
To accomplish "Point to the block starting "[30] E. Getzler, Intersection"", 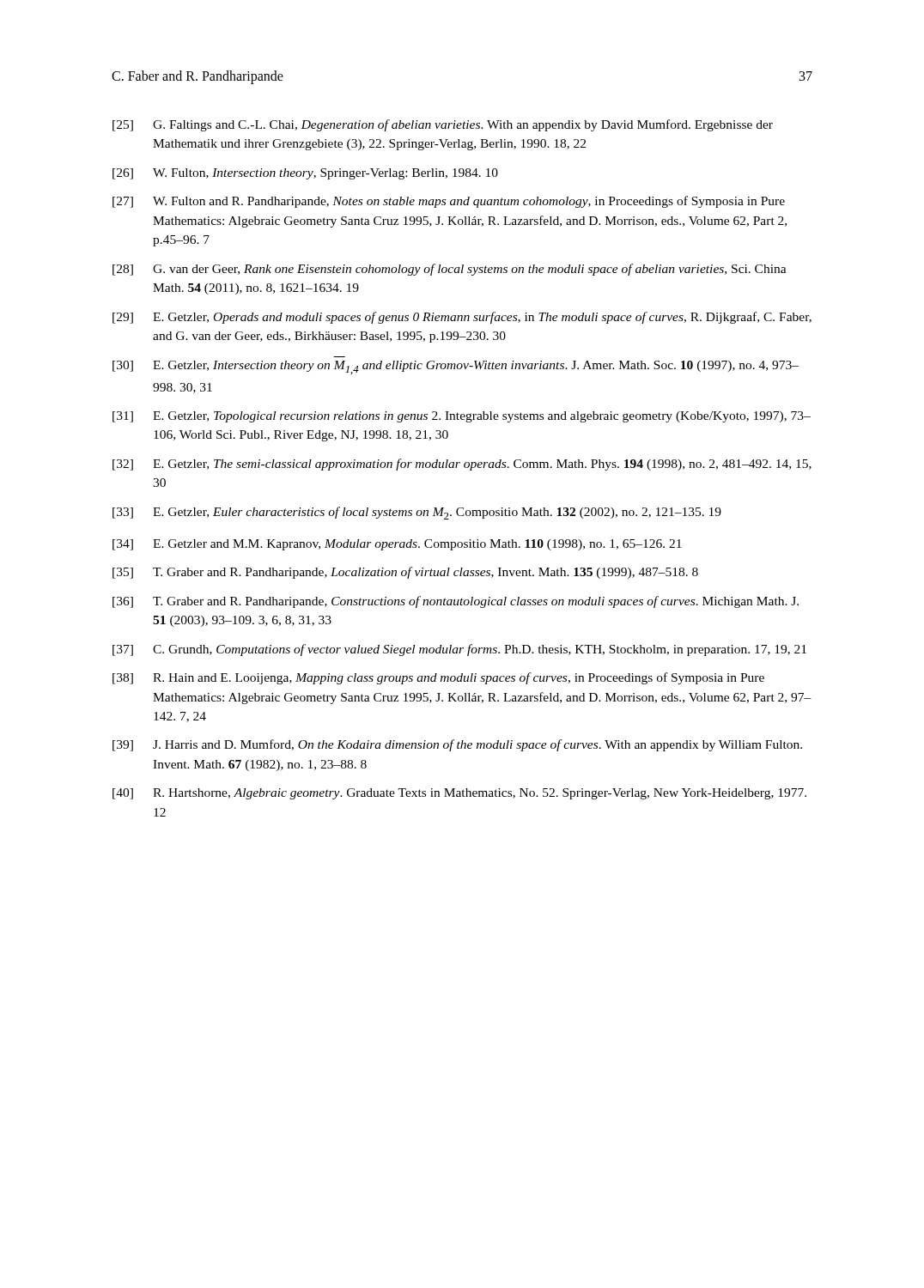I will [462, 376].
